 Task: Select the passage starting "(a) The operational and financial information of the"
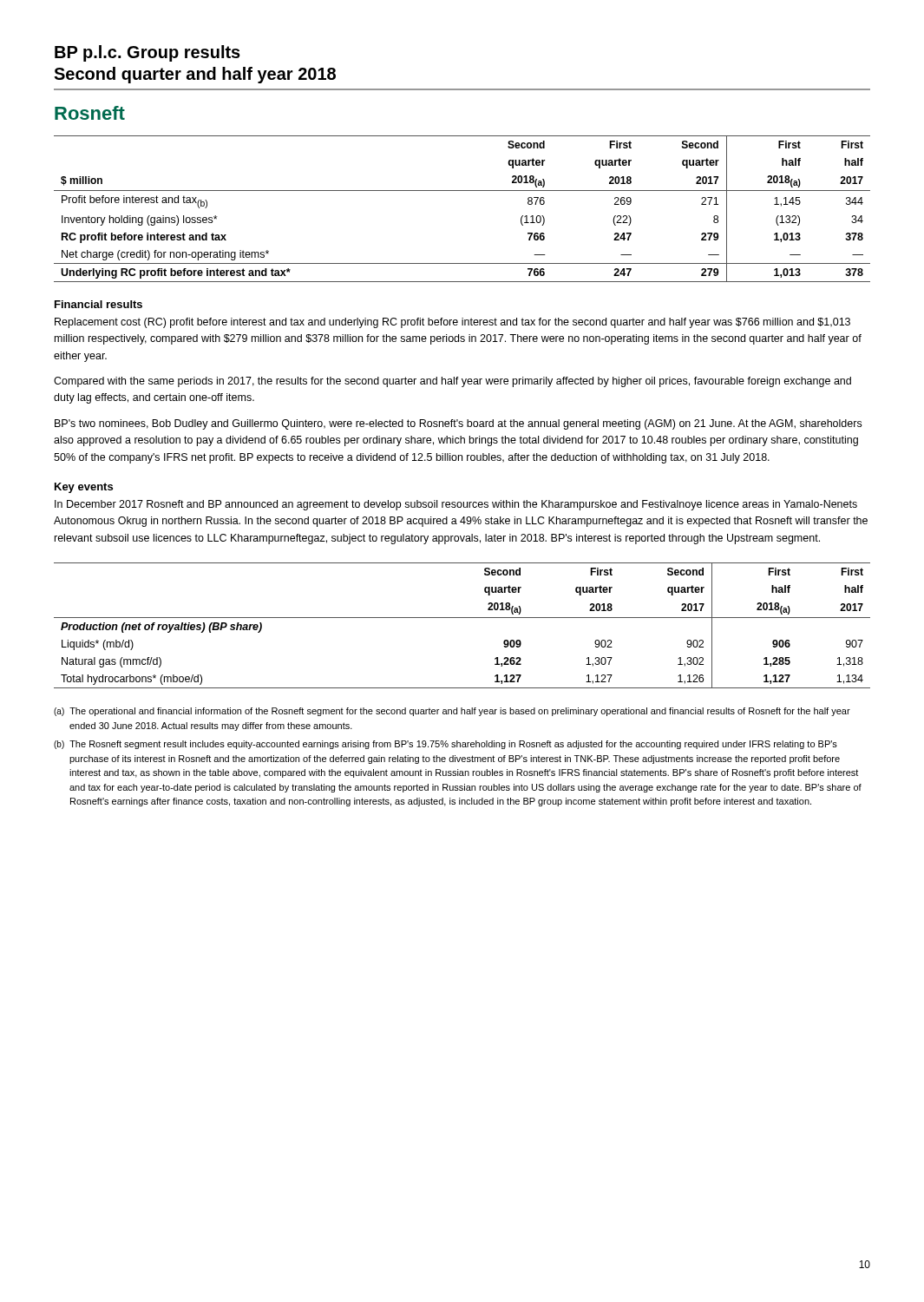coord(462,757)
